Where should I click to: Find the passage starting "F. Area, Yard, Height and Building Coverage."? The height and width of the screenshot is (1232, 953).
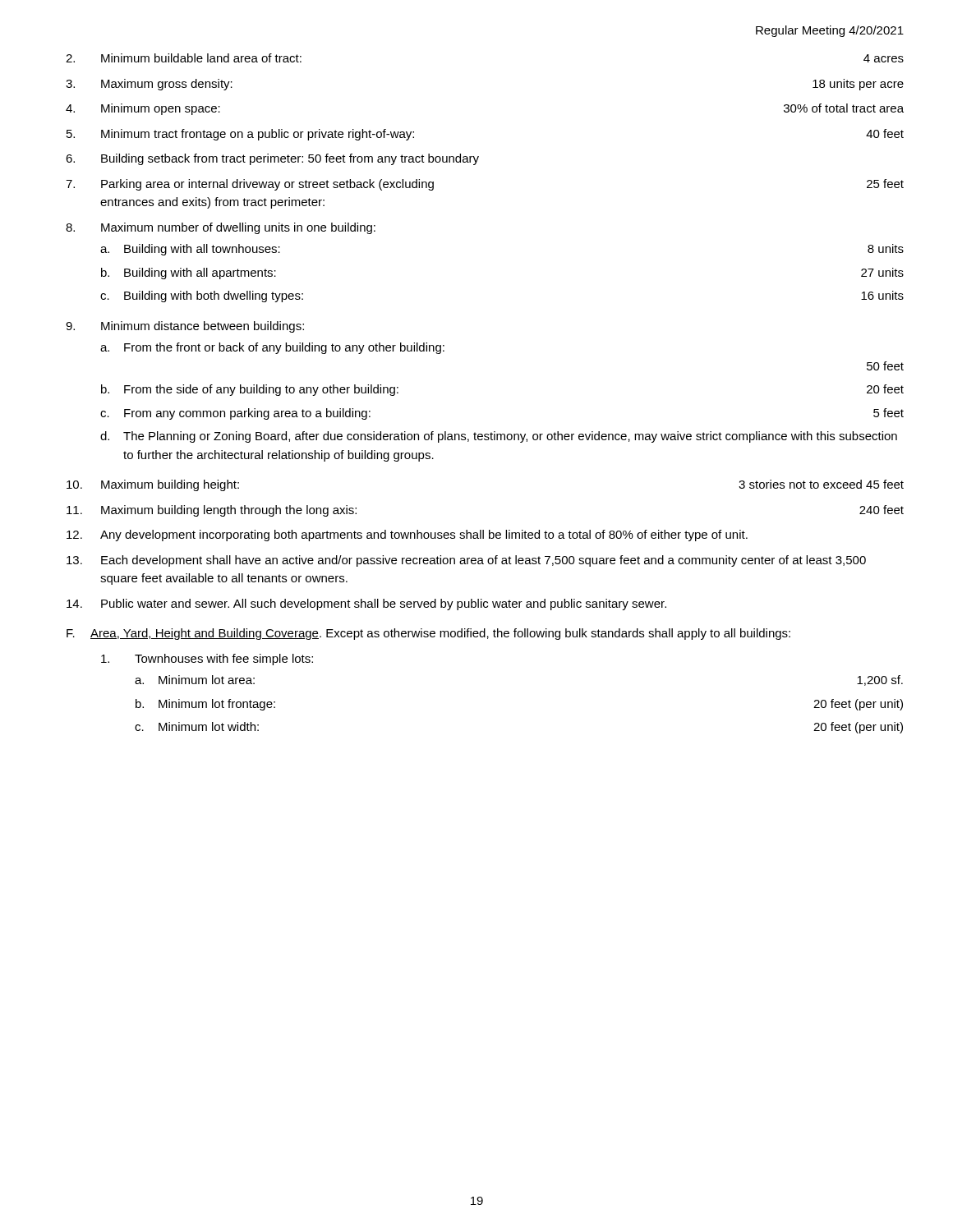pos(485,633)
